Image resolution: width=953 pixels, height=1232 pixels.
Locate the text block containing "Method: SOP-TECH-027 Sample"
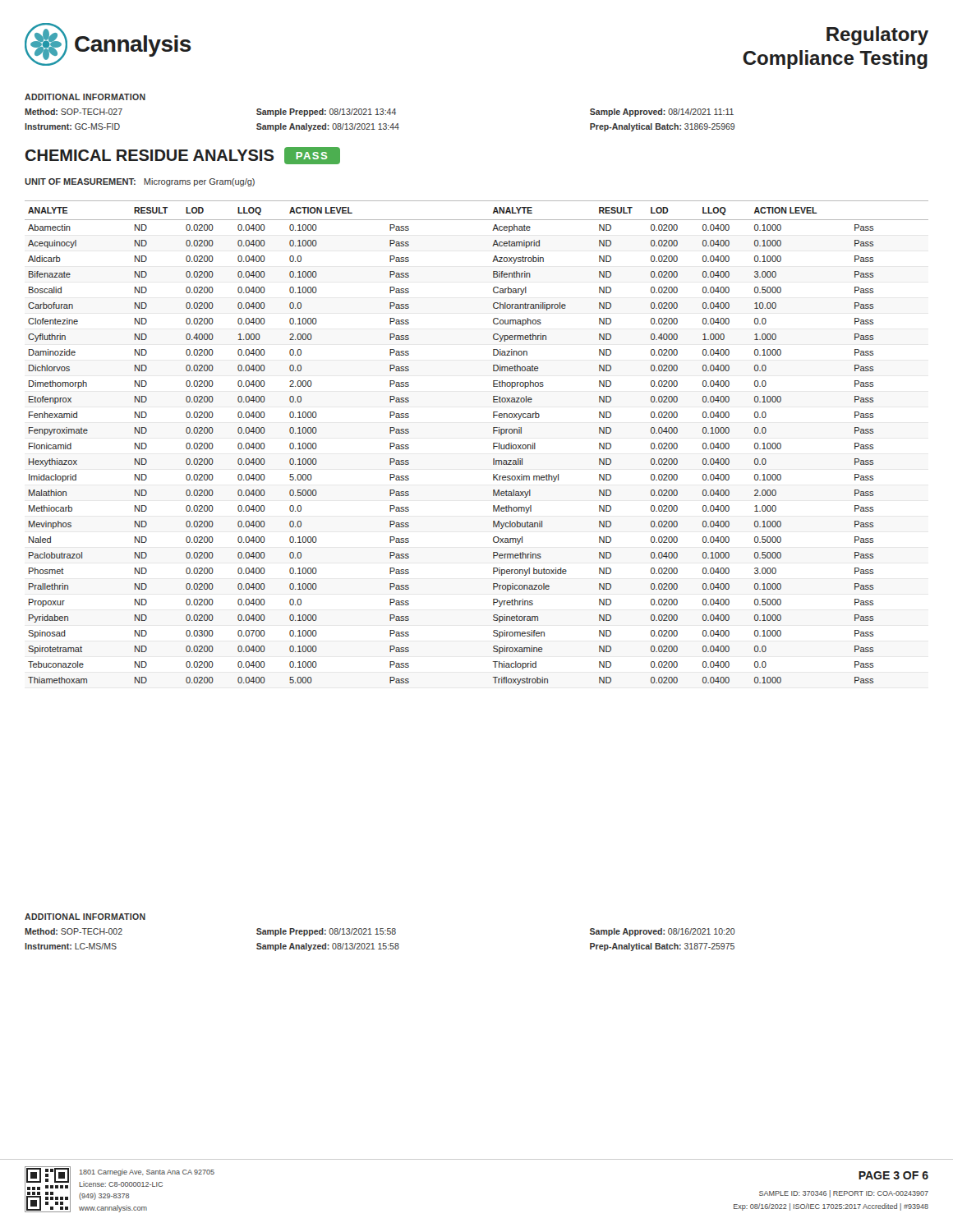[x=379, y=113]
